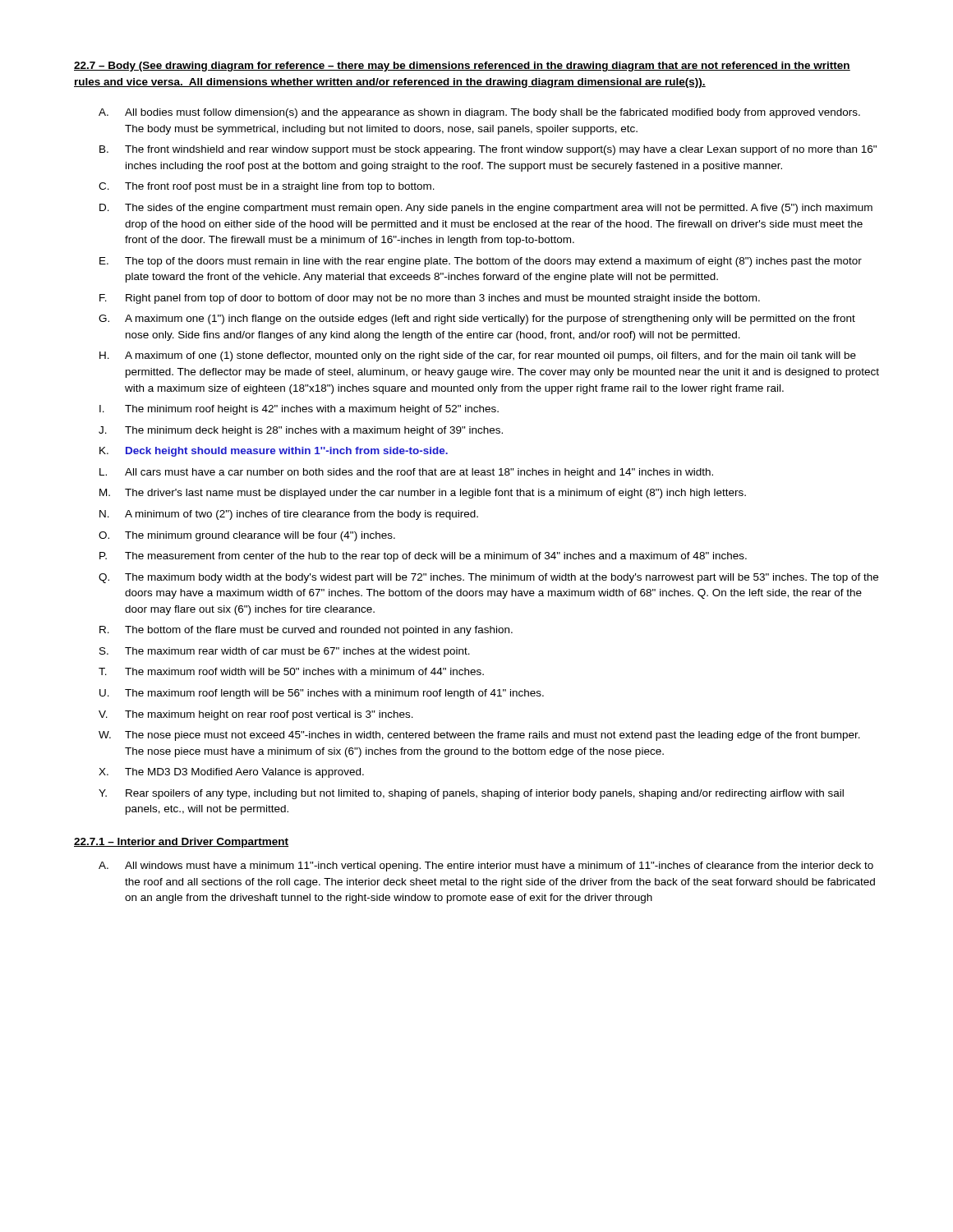Locate the element starting "G. A maximum one (1") inch flange"
This screenshot has height=1232, width=953.
[489, 327]
